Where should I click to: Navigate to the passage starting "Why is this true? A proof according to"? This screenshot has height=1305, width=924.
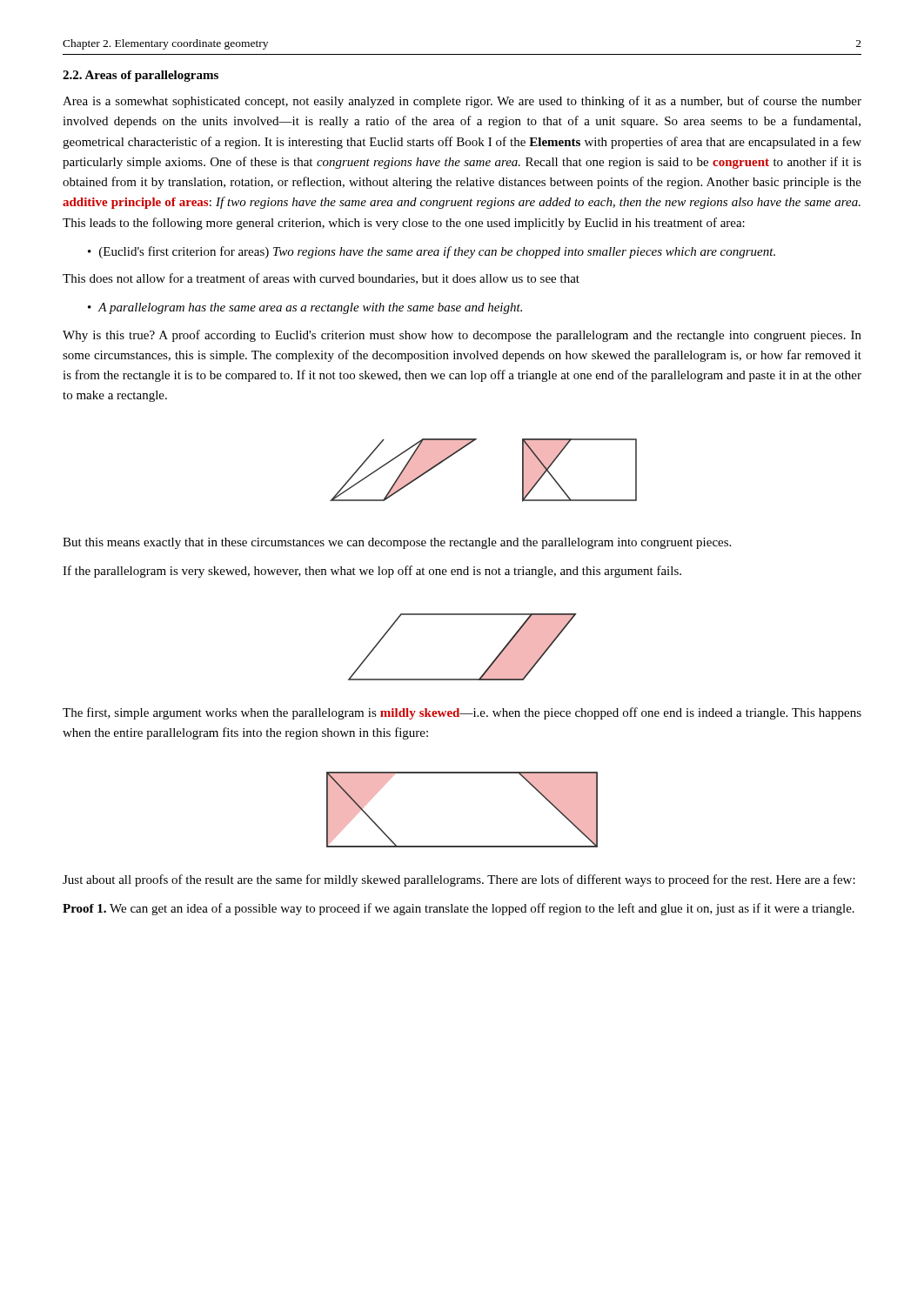(462, 365)
